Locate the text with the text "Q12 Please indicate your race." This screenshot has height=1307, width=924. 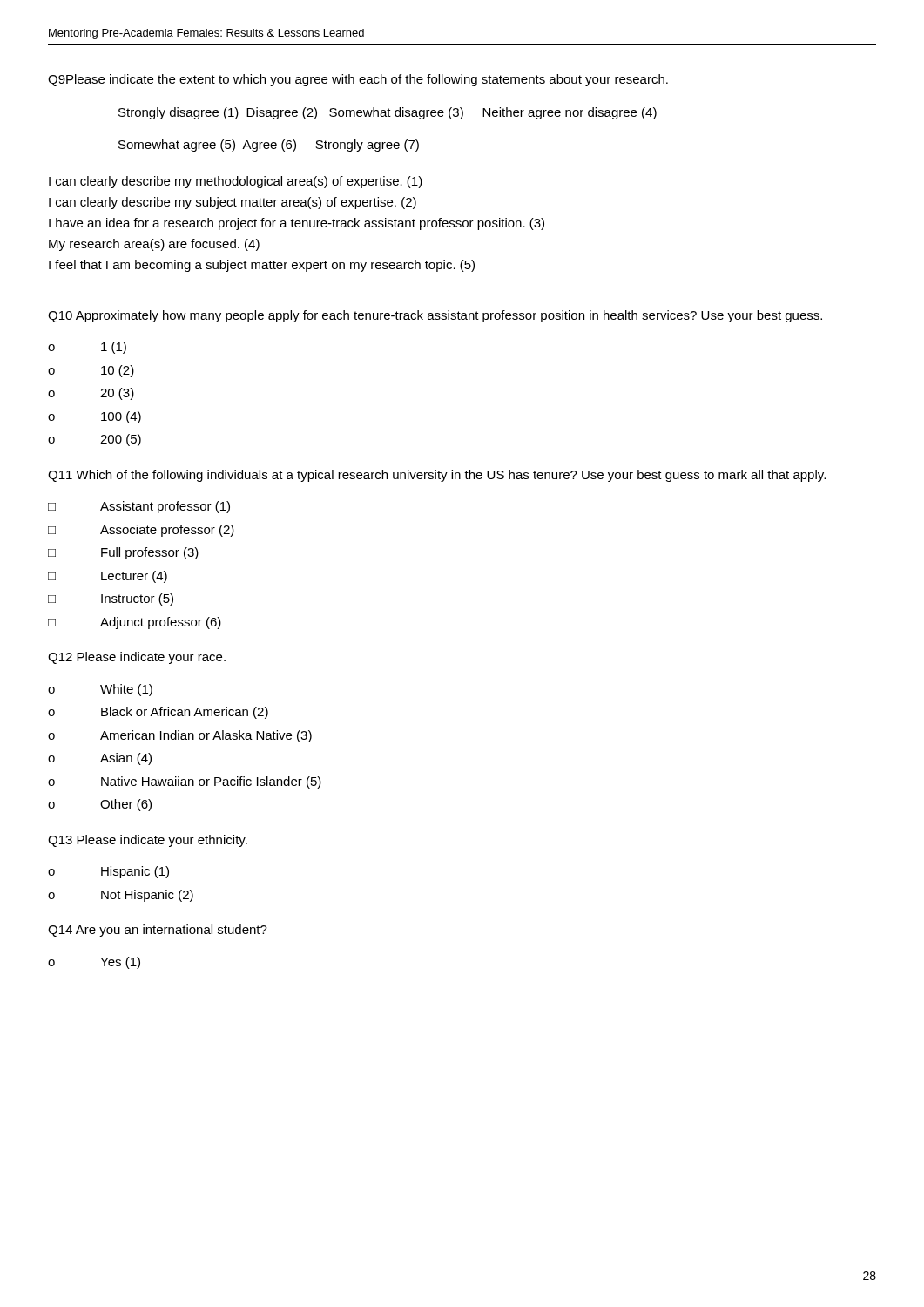coord(137,657)
